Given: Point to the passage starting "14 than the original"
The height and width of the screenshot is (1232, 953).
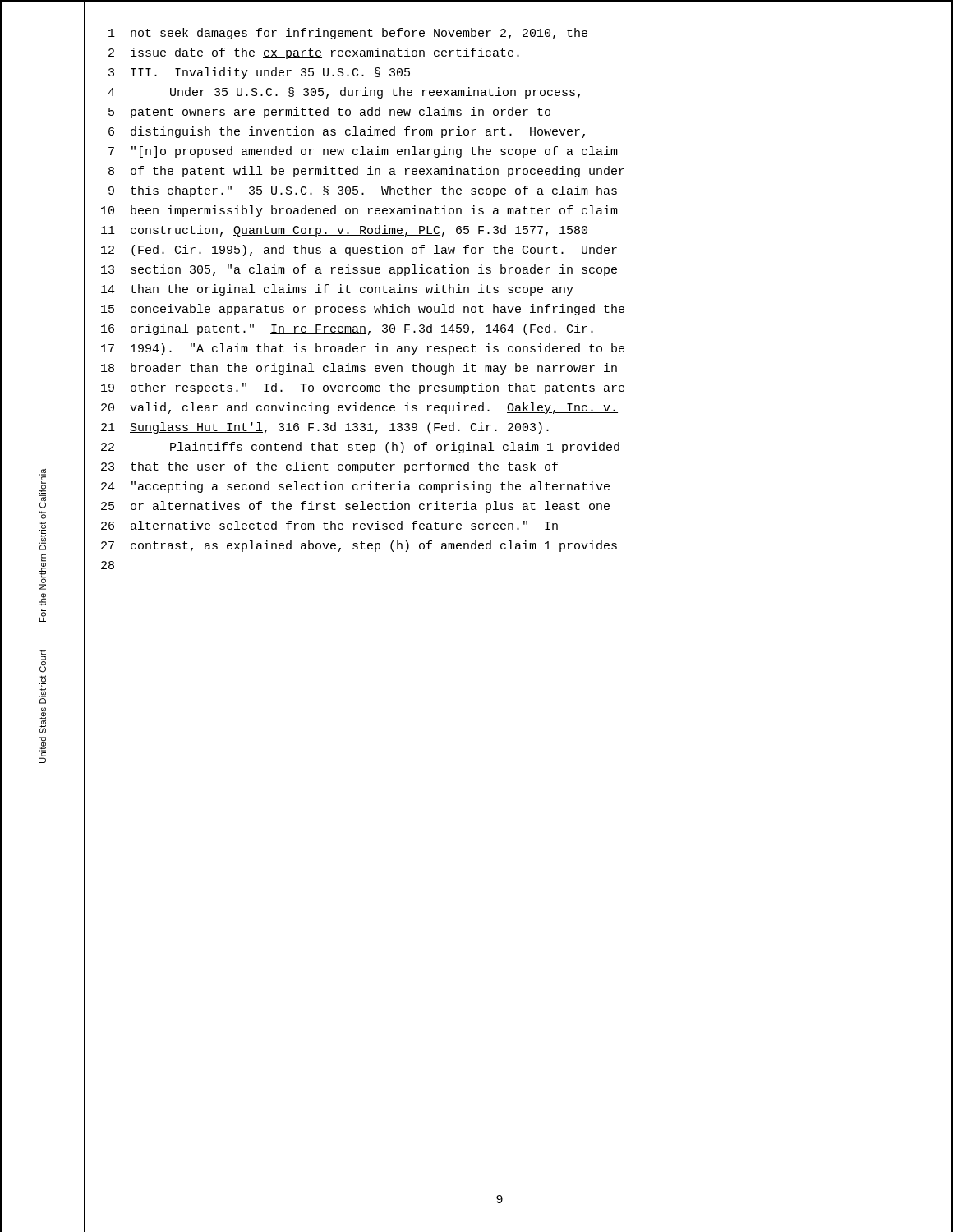Looking at the screenshot, I should 331,291.
